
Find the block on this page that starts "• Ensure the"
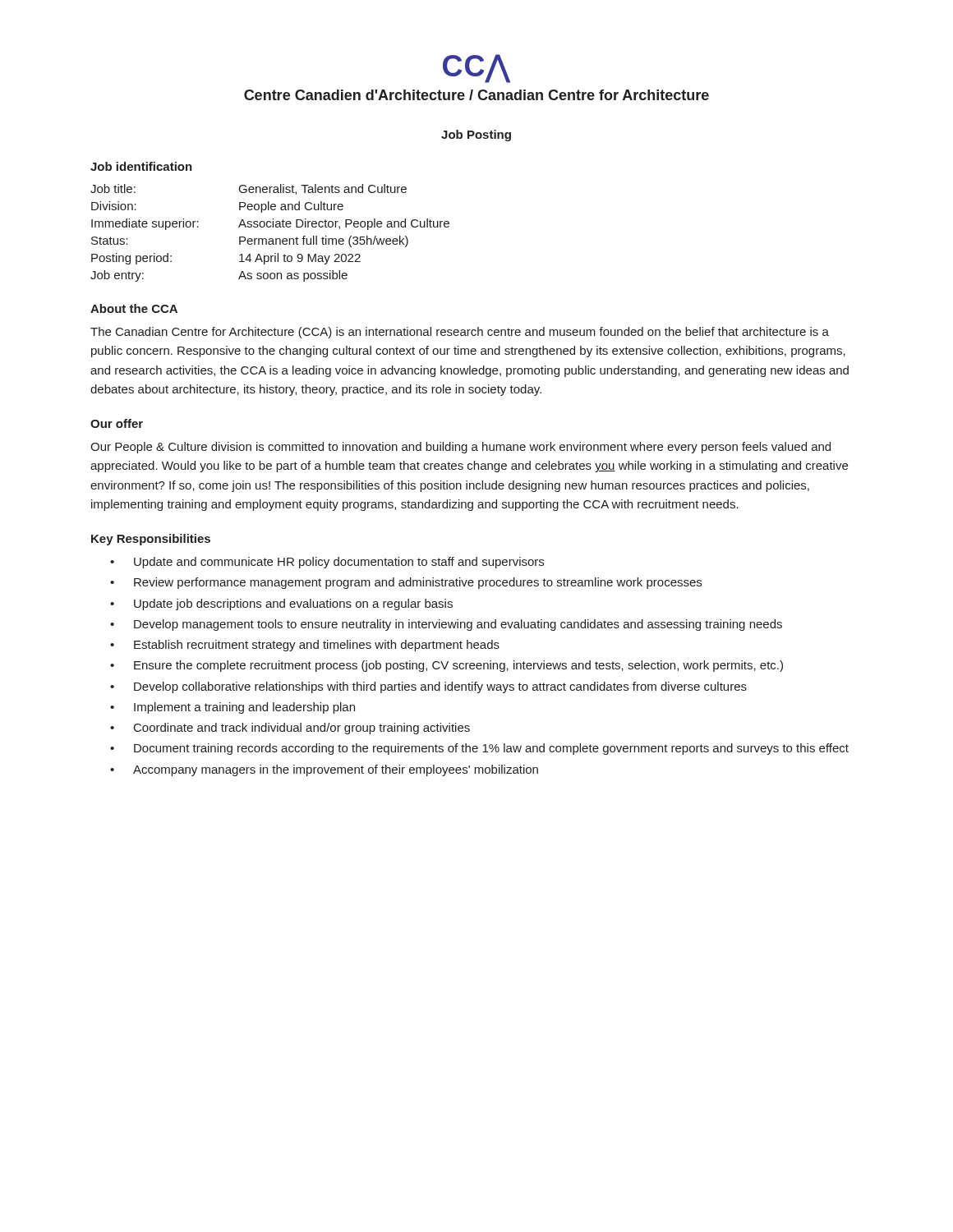pos(447,665)
